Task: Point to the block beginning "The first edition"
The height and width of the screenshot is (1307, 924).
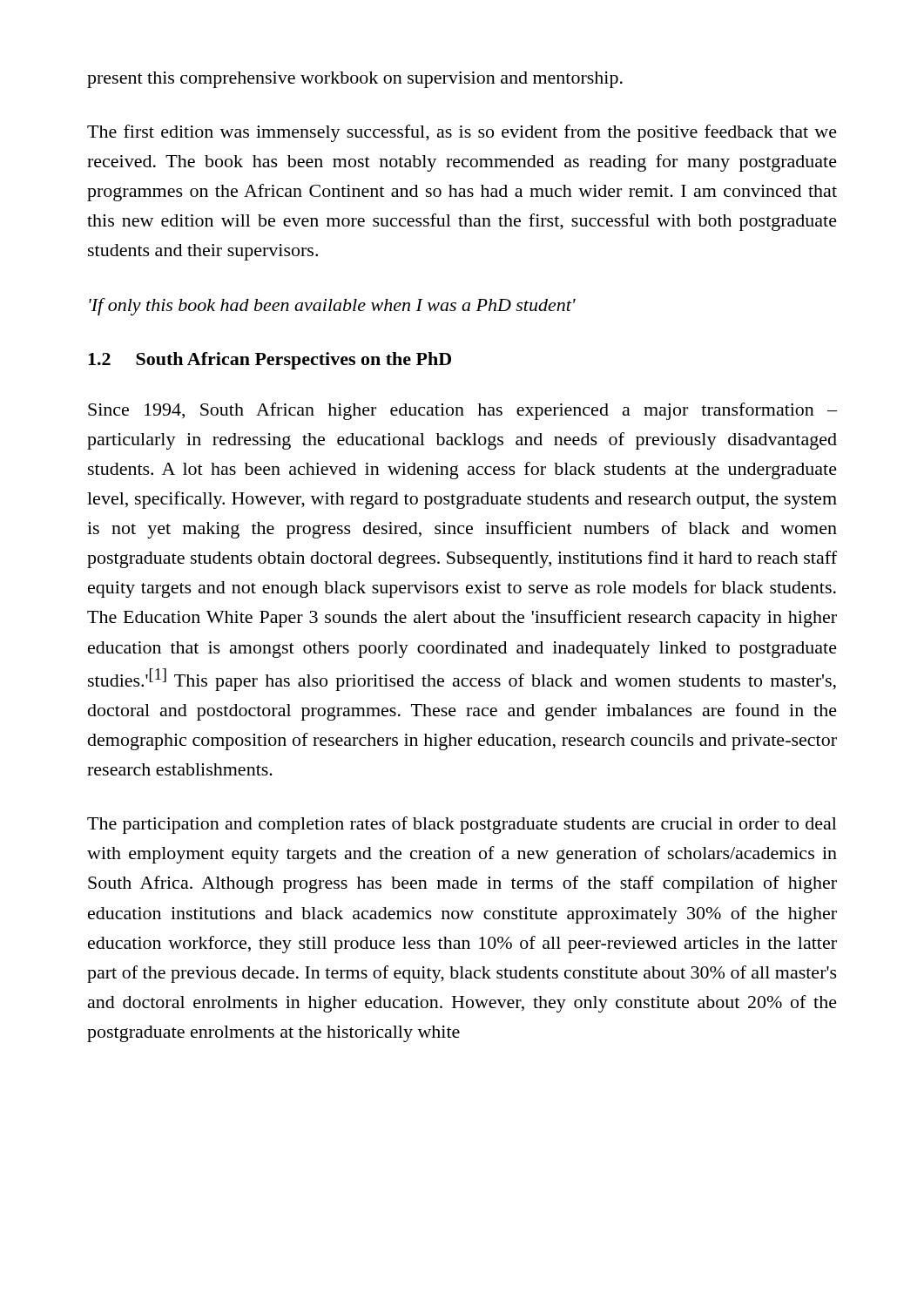Action: click(x=462, y=191)
